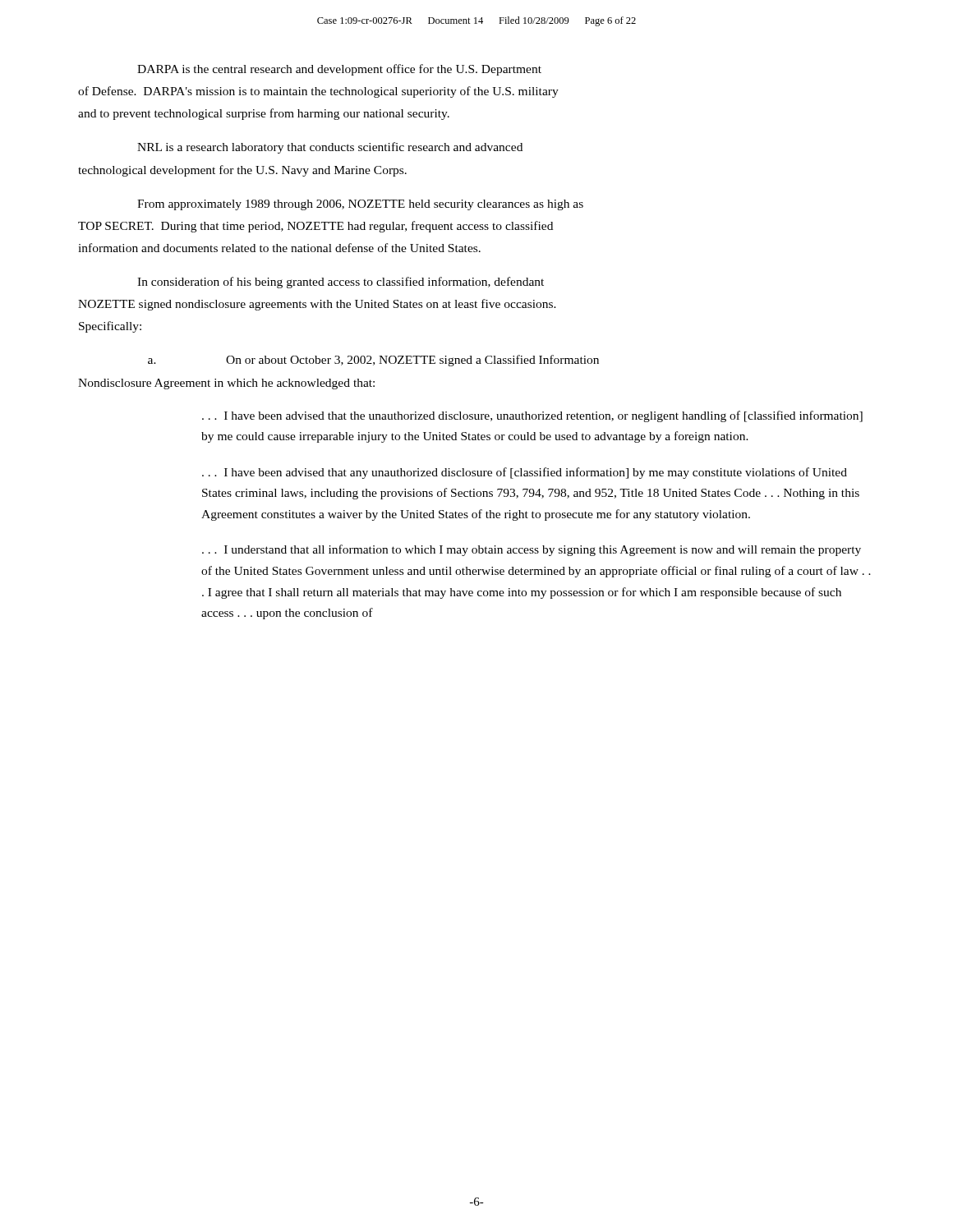The width and height of the screenshot is (953, 1232).
Task: Click on the text starting "NRL is a research laboratory"
Action: pyautogui.click(x=330, y=147)
